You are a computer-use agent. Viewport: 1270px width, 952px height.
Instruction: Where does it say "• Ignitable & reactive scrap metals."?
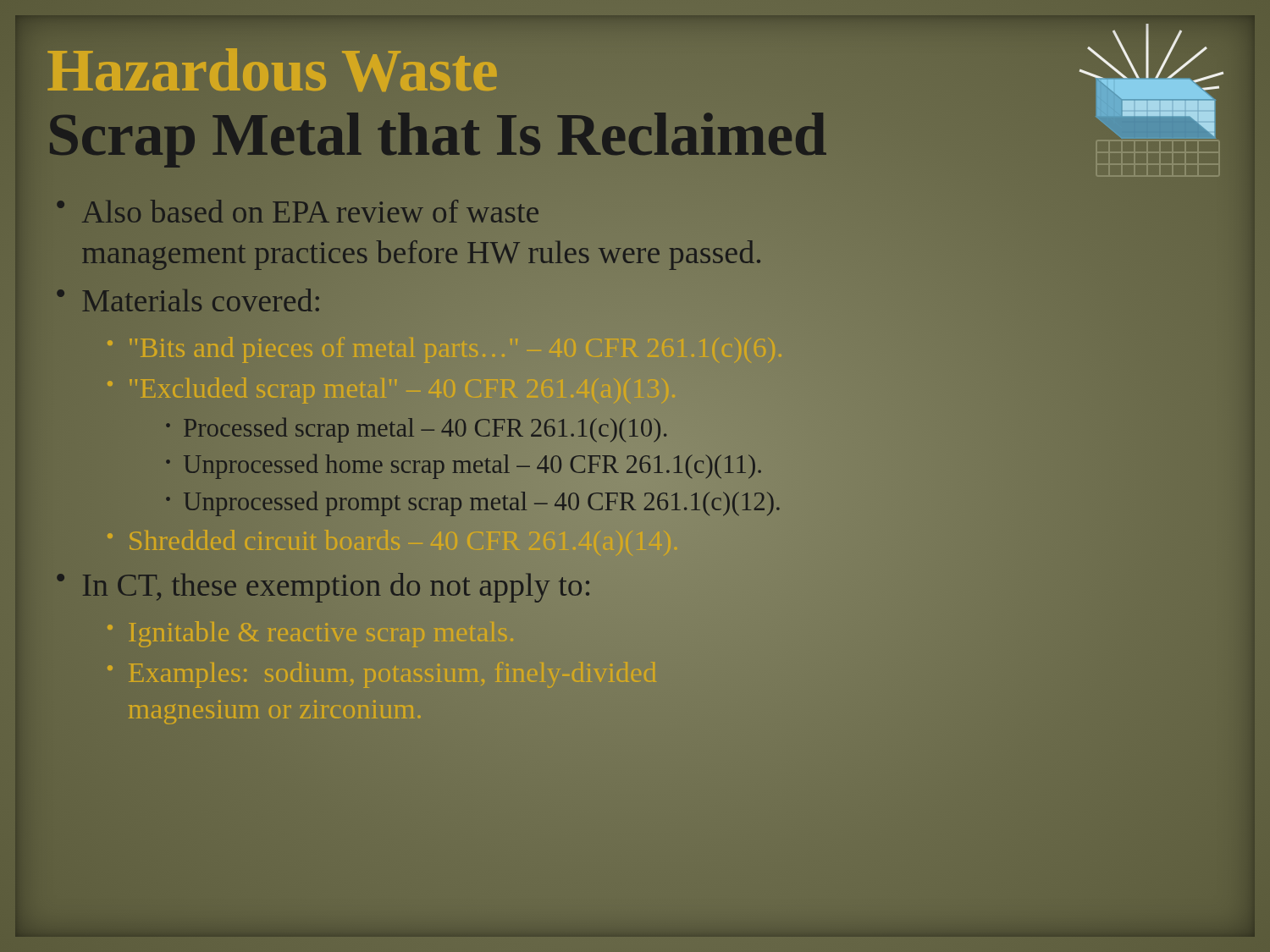[311, 632]
